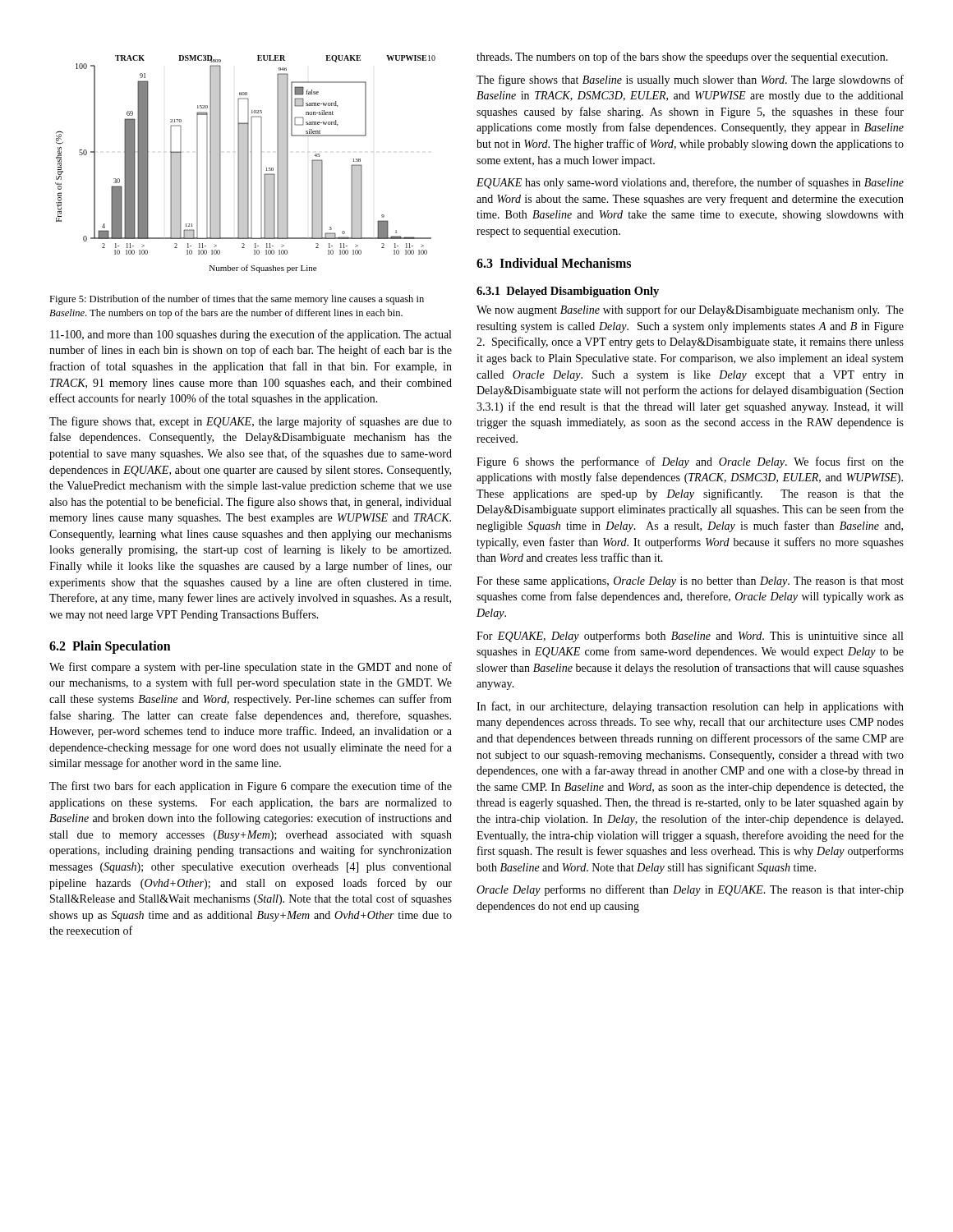Locate the text block that says "The figure shows that,"

coord(251,518)
